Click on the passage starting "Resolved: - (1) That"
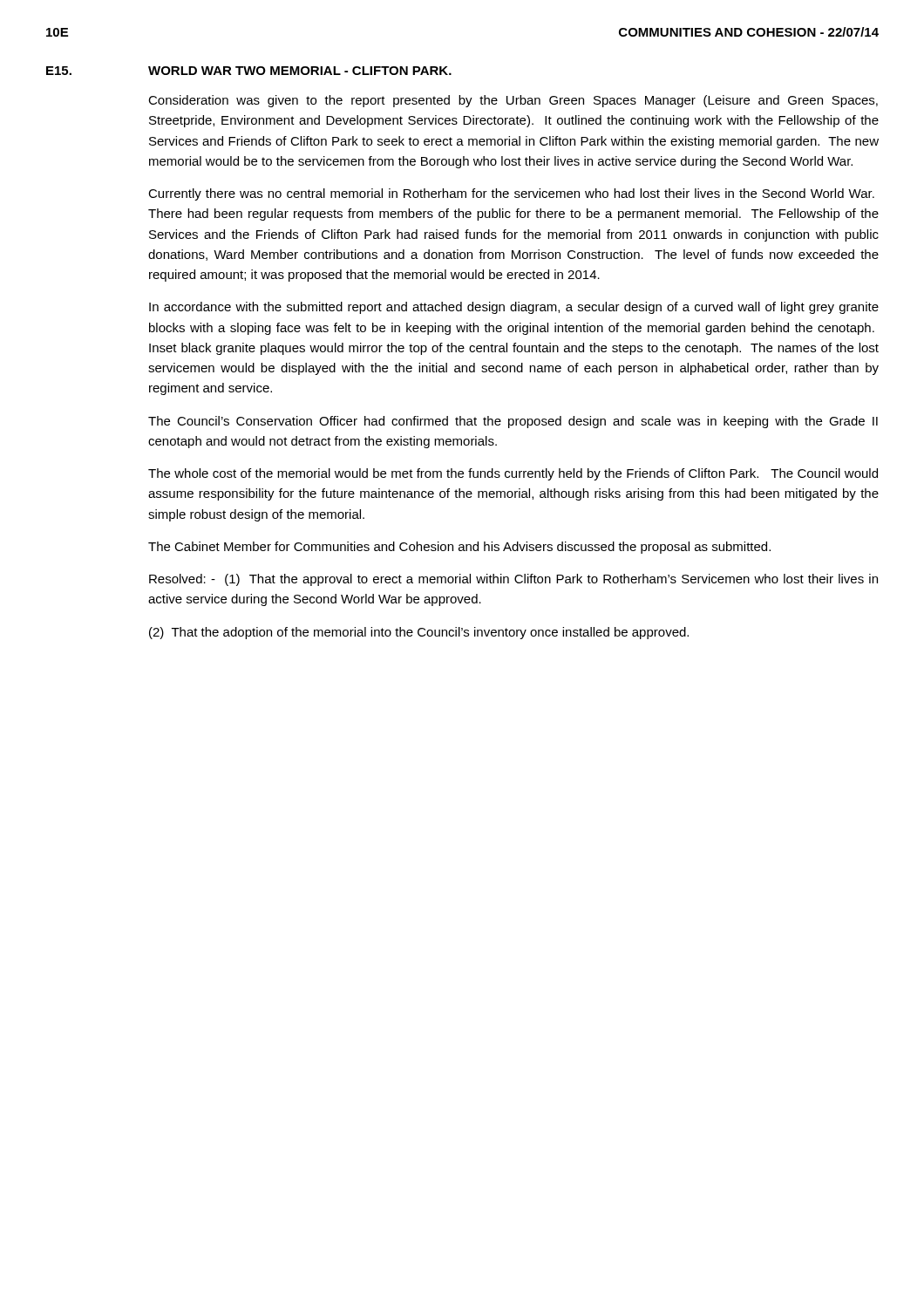Viewport: 924px width, 1308px height. pyautogui.click(x=513, y=589)
